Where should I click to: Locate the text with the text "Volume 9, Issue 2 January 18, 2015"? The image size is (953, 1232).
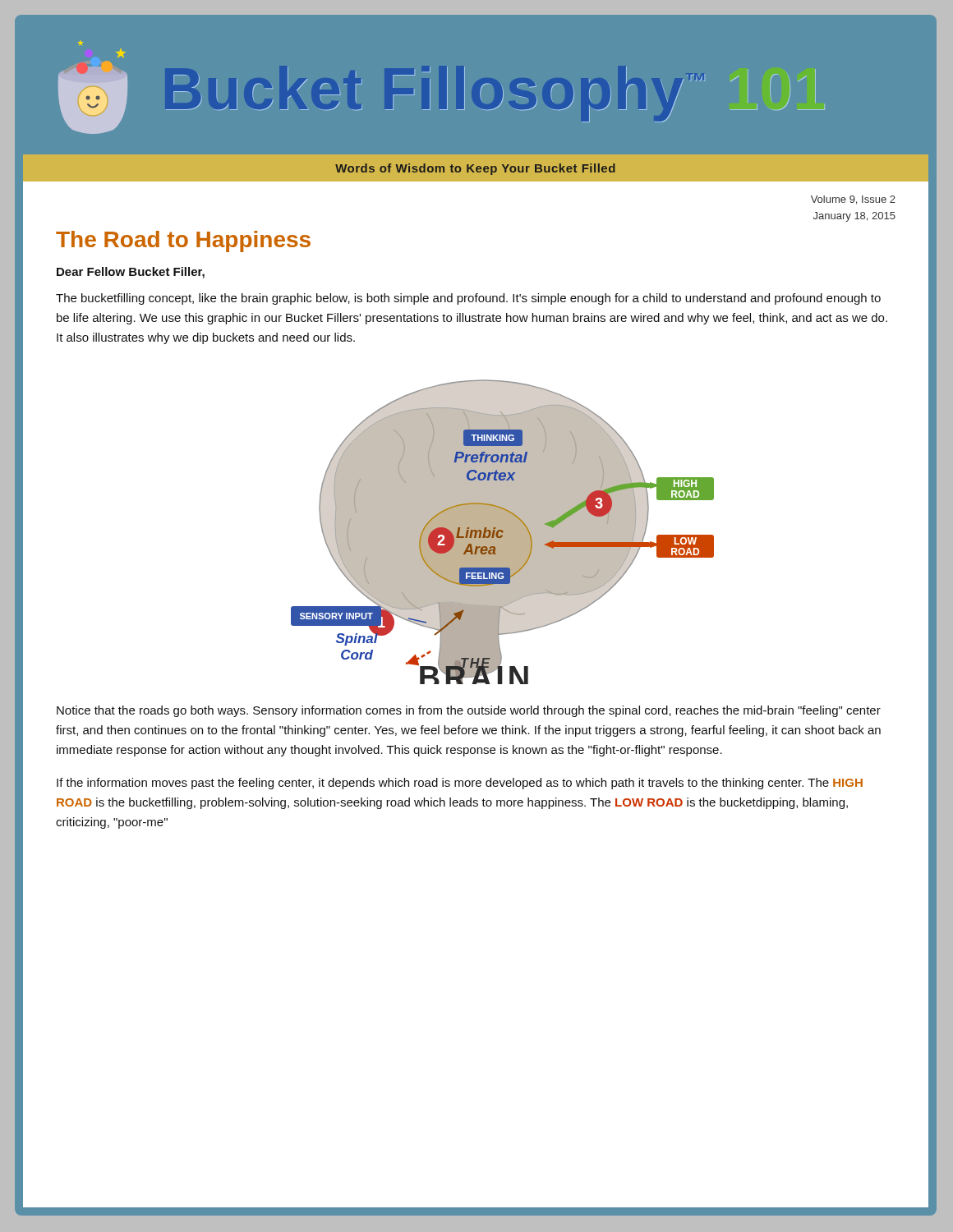coord(853,207)
